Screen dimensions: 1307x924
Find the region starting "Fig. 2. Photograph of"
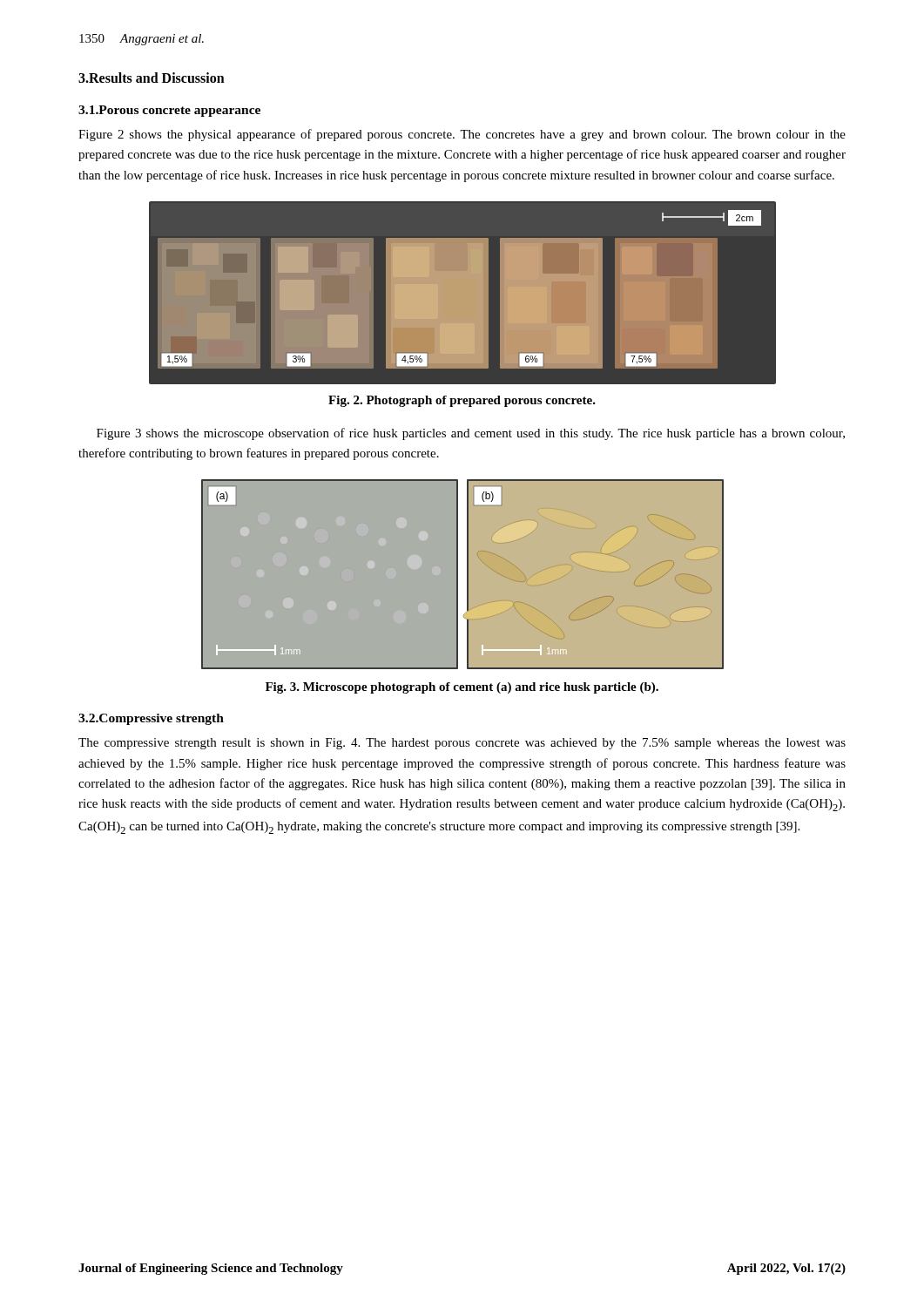coord(462,400)
